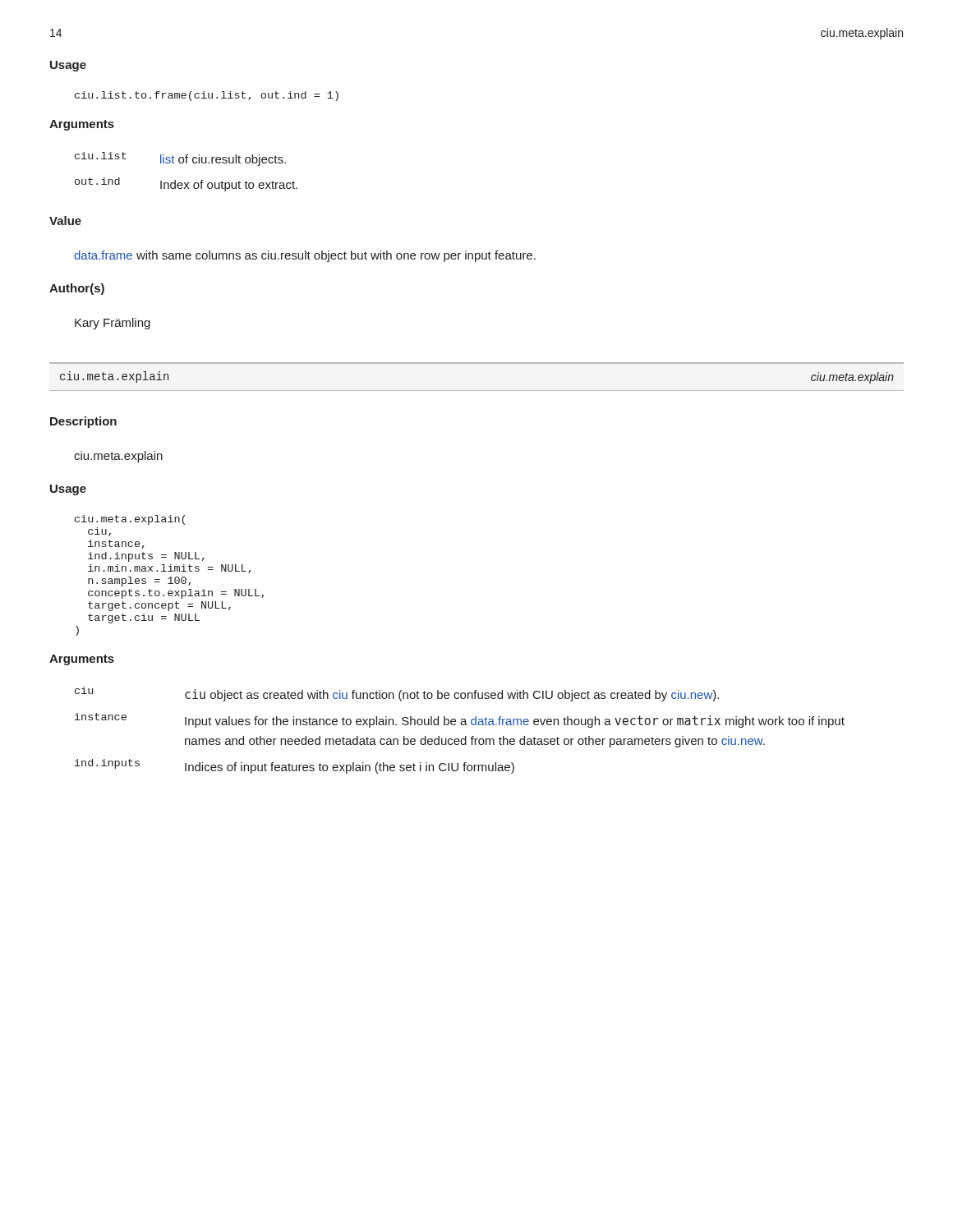Image resolution: width=953 pixels, height=1232 pixels.
Task: Locate the section header containing "ciu.meta.explain ciu.meta.explain"
Action: (x=110, y=377)
